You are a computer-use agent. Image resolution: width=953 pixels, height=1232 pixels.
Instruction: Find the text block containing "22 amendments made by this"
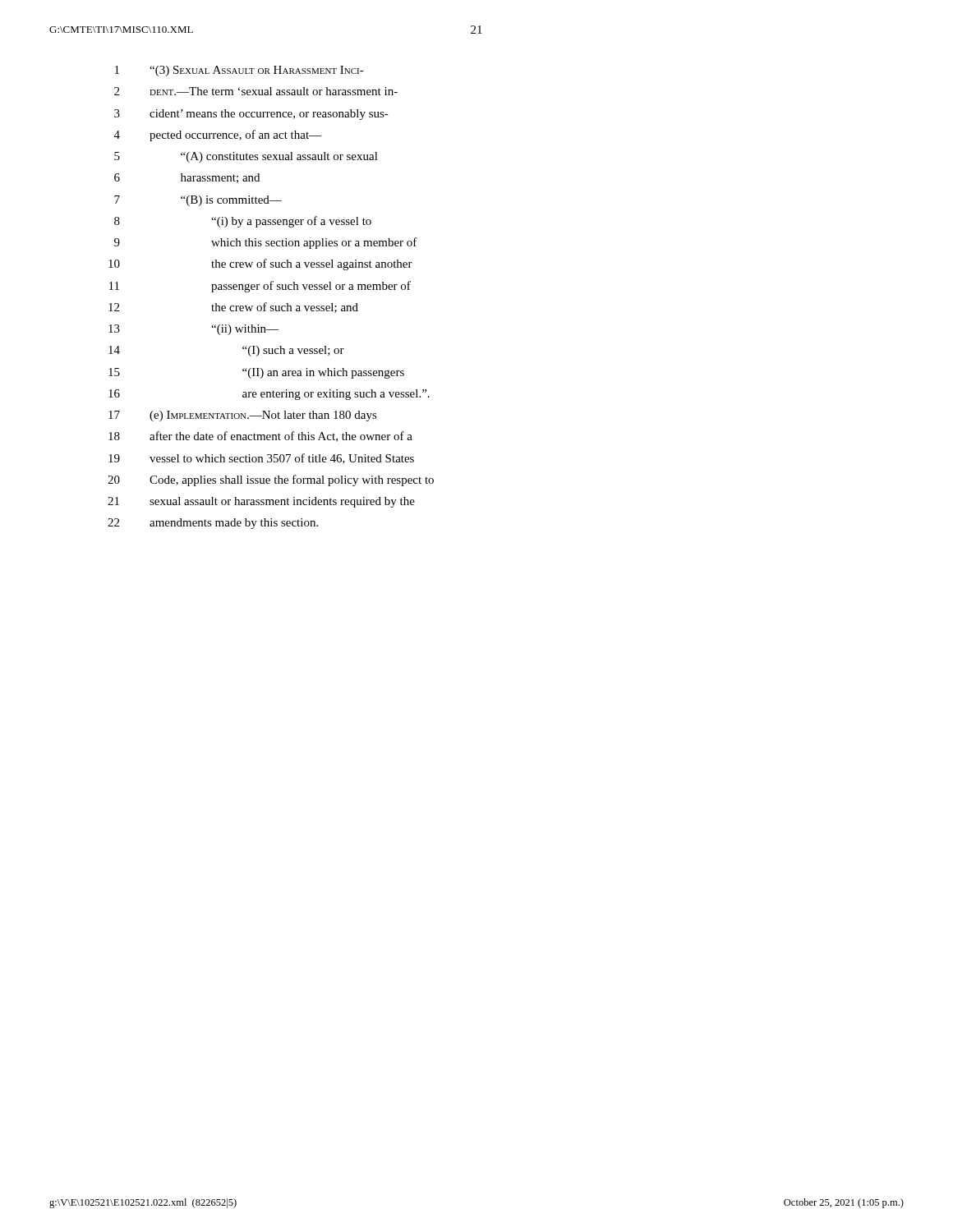[213, 524]
